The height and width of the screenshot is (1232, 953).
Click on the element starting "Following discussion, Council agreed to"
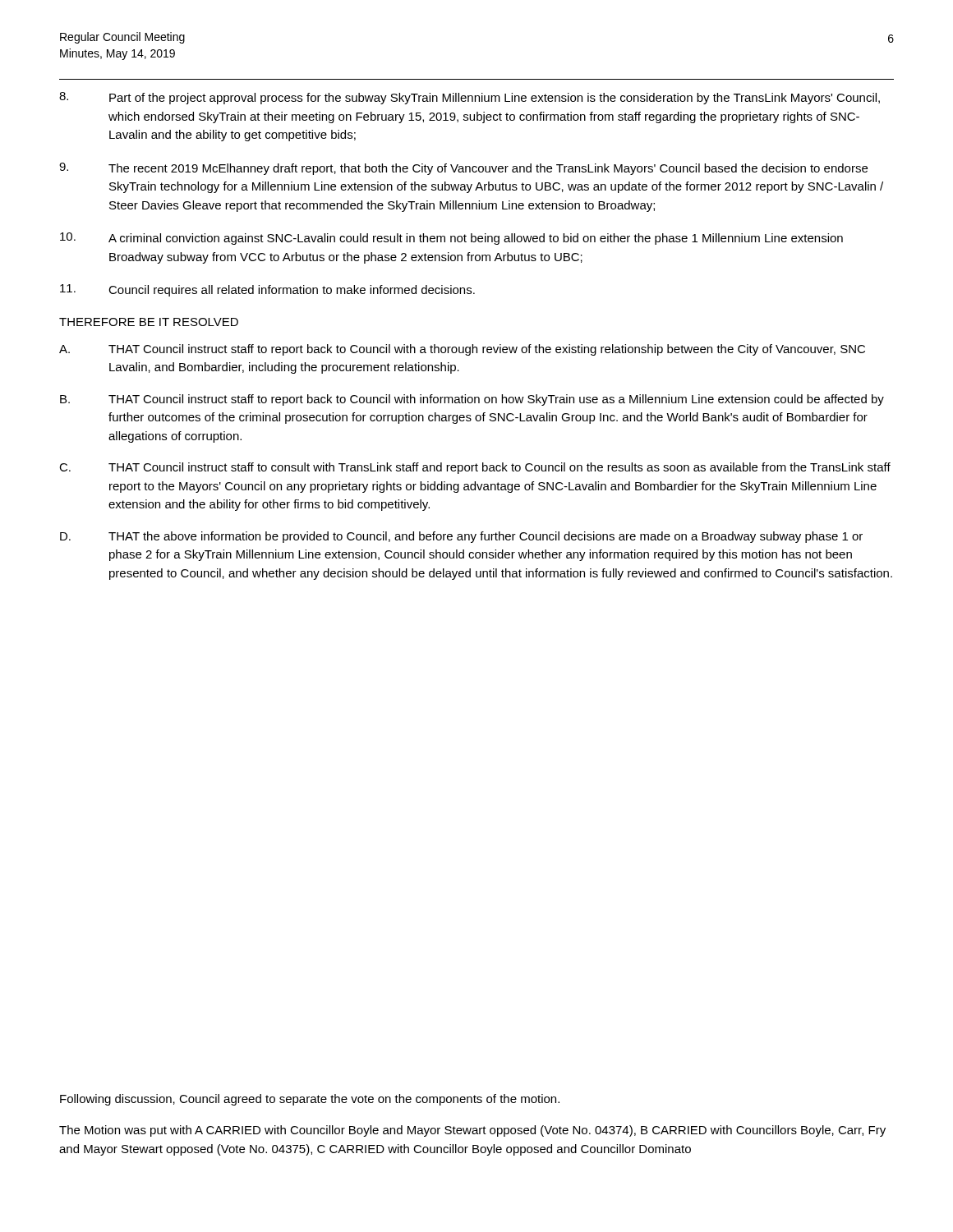pyautogui.click(x=310, y=1098)
